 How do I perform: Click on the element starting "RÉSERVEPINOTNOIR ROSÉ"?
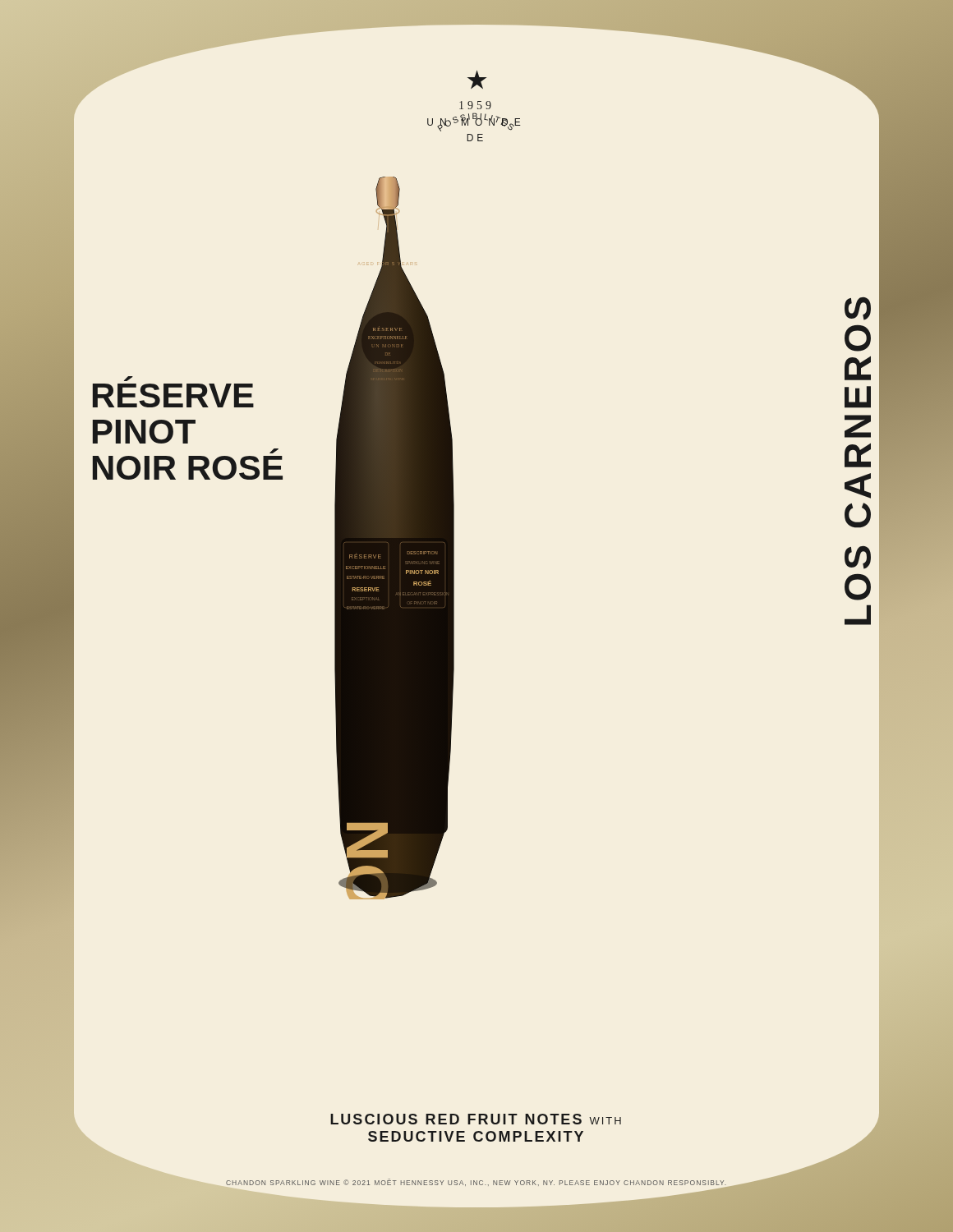click(x=189, y=432)
